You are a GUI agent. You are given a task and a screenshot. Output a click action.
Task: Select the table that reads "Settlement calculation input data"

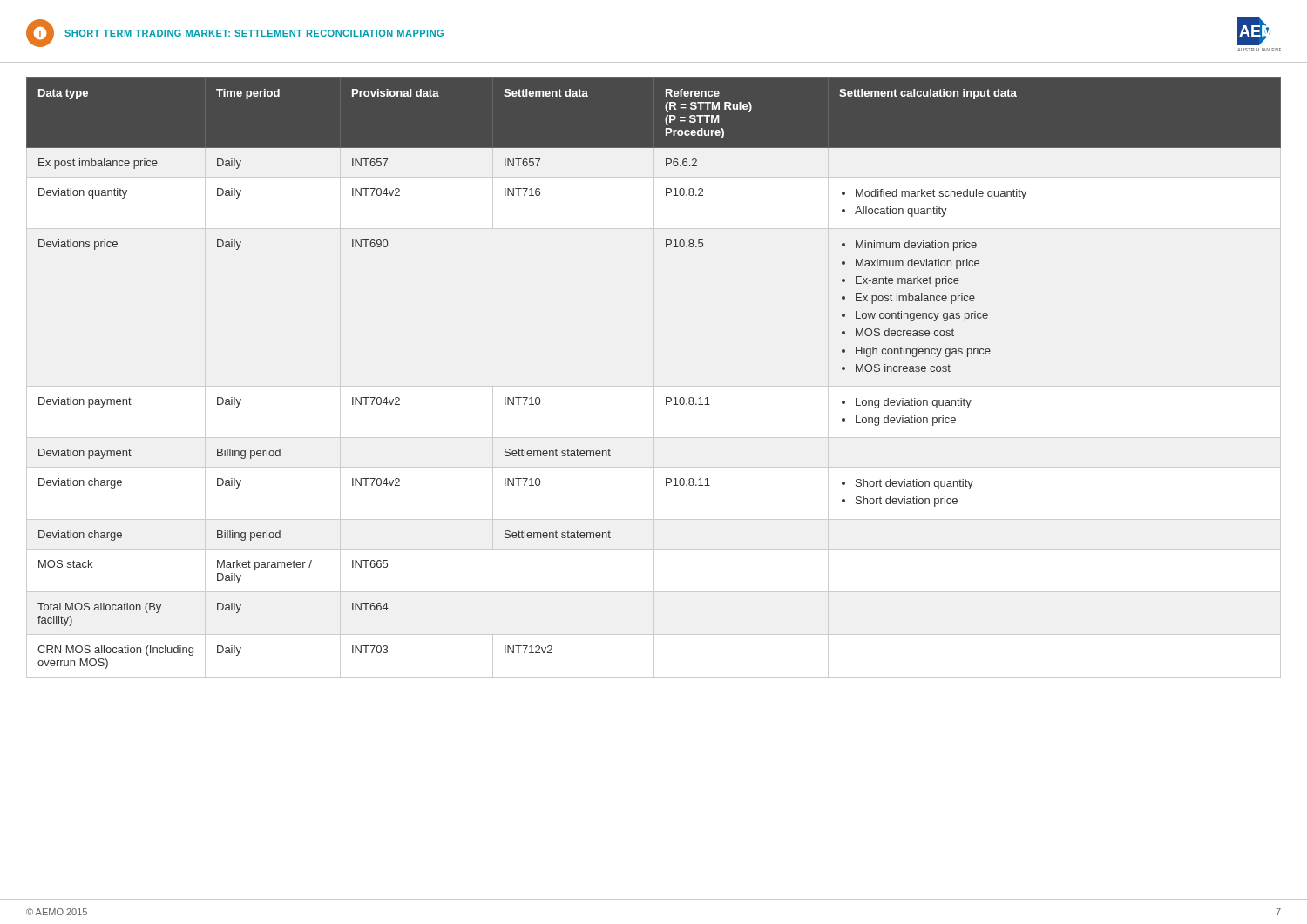(654, 377)
